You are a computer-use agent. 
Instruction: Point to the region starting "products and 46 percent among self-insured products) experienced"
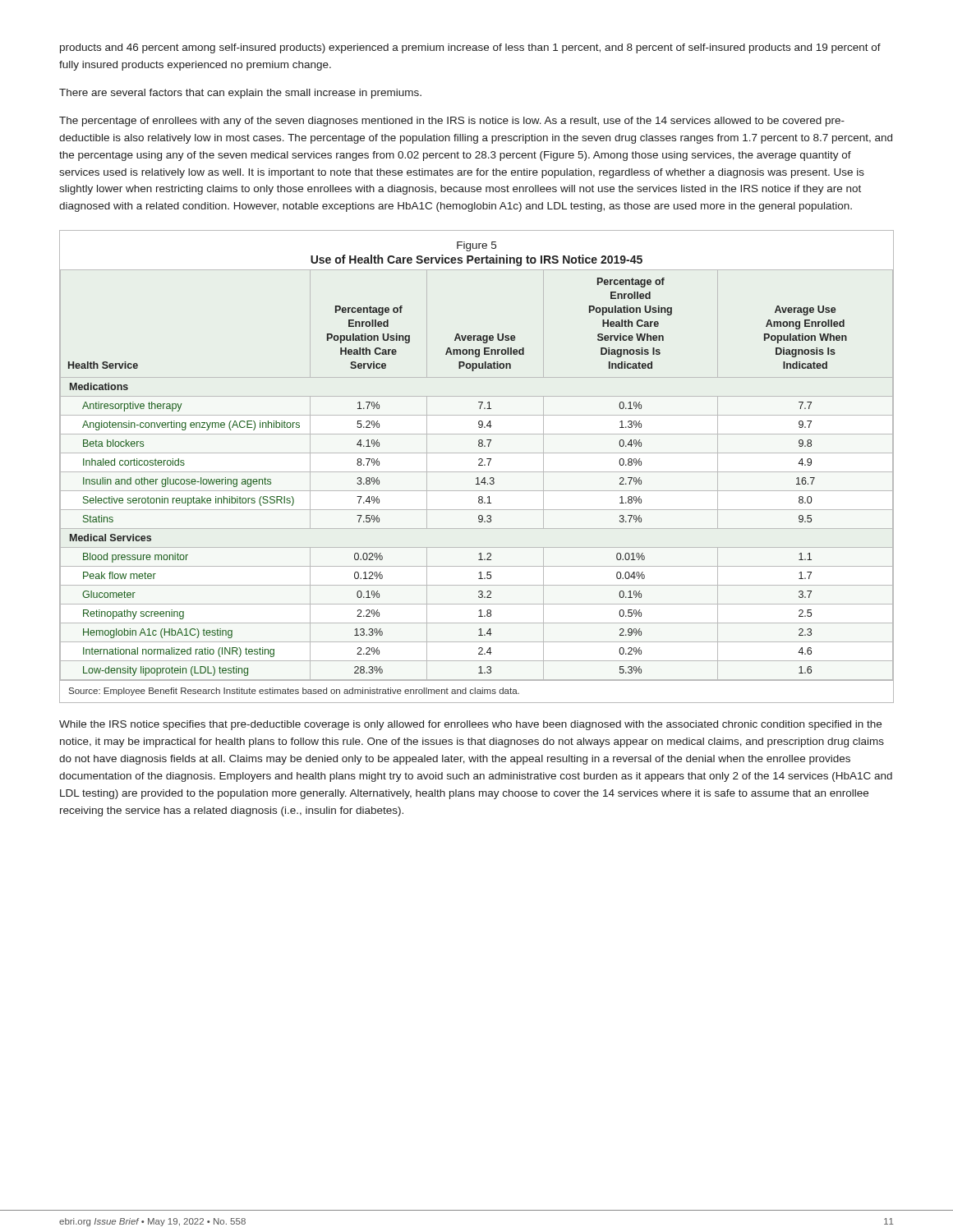pos(470,56)
